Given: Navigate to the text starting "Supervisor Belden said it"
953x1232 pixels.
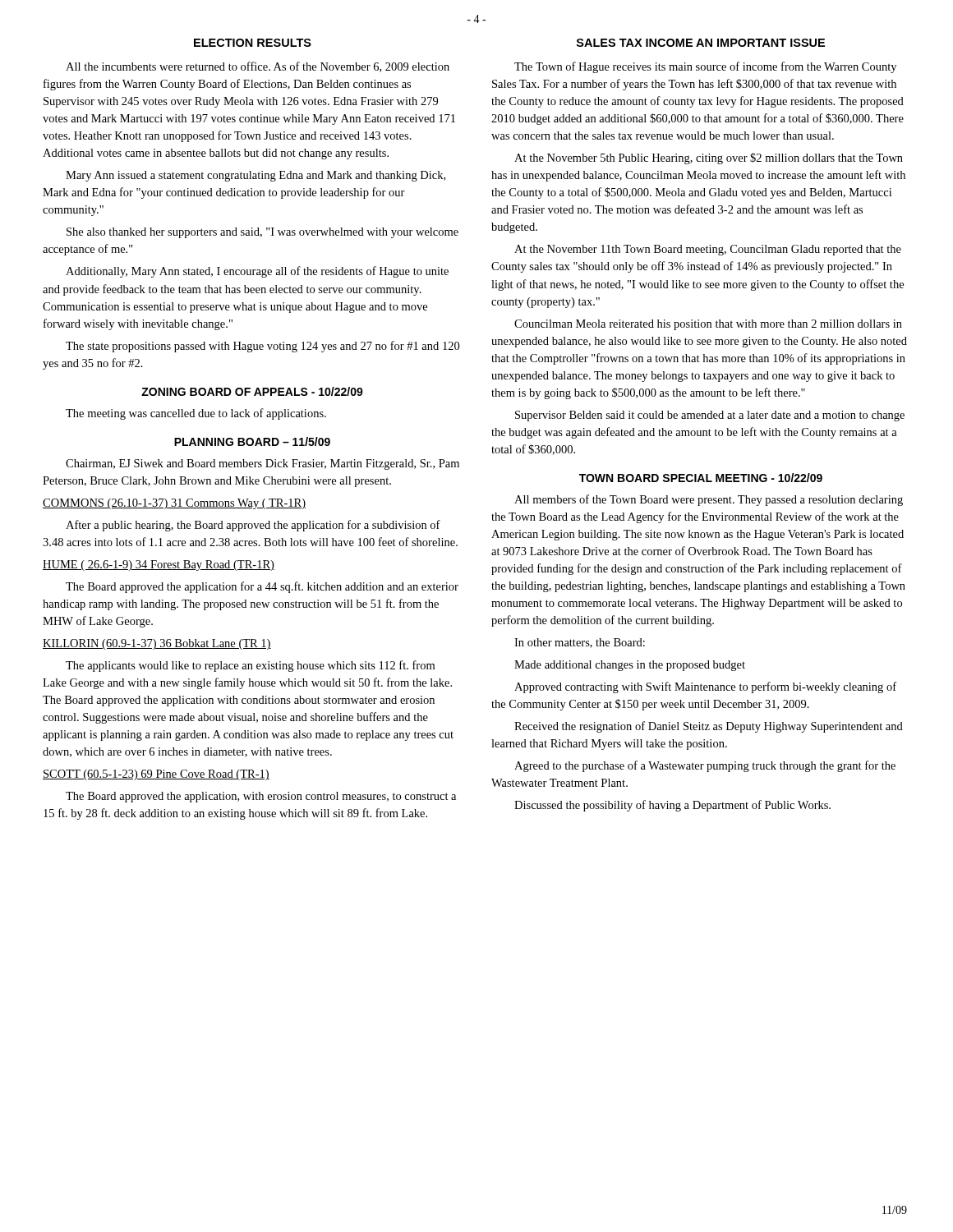Looking at the screenshot, I should click(701, 432).
